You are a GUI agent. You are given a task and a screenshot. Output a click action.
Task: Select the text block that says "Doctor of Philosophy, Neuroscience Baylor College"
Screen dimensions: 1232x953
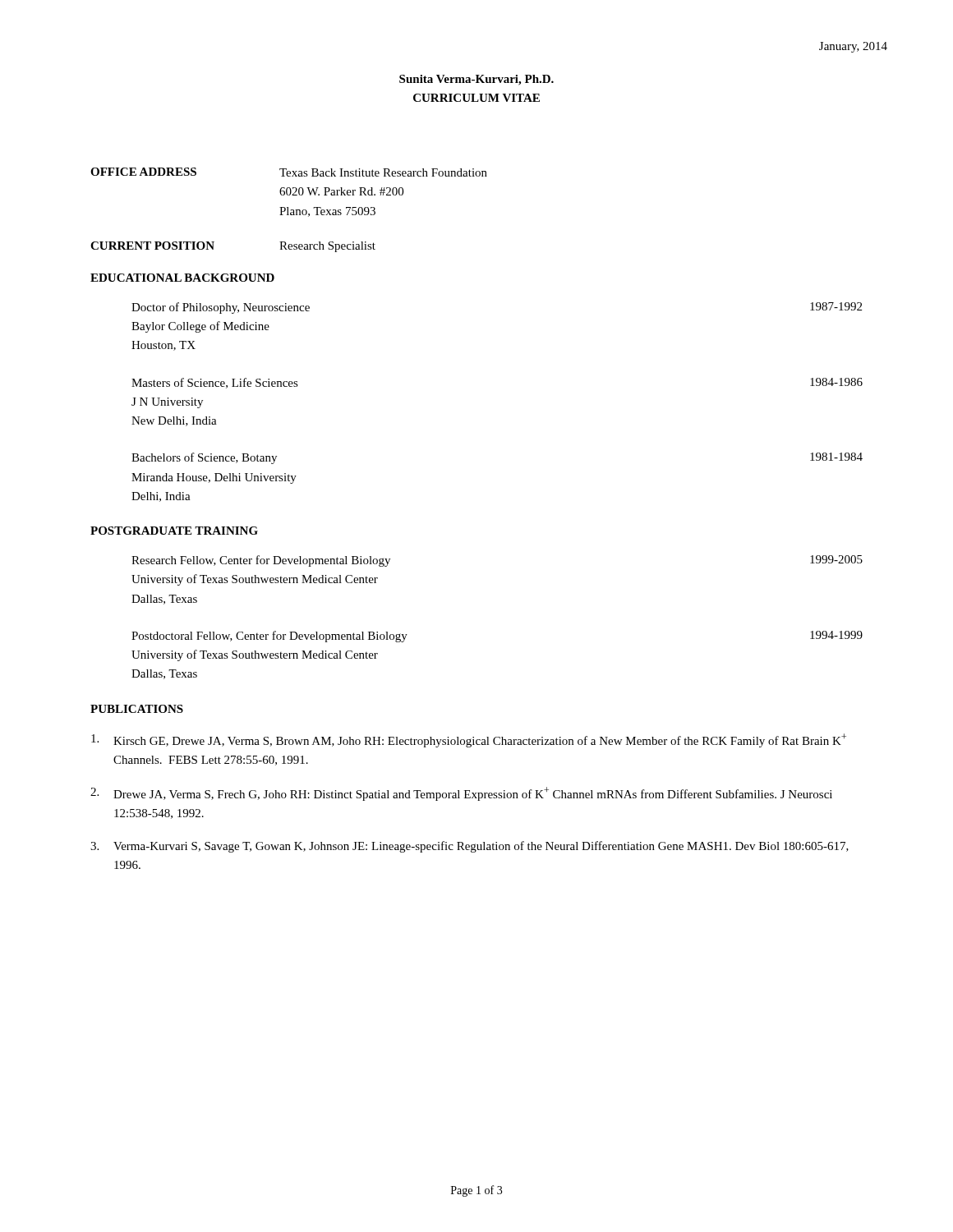coord(223,307)
